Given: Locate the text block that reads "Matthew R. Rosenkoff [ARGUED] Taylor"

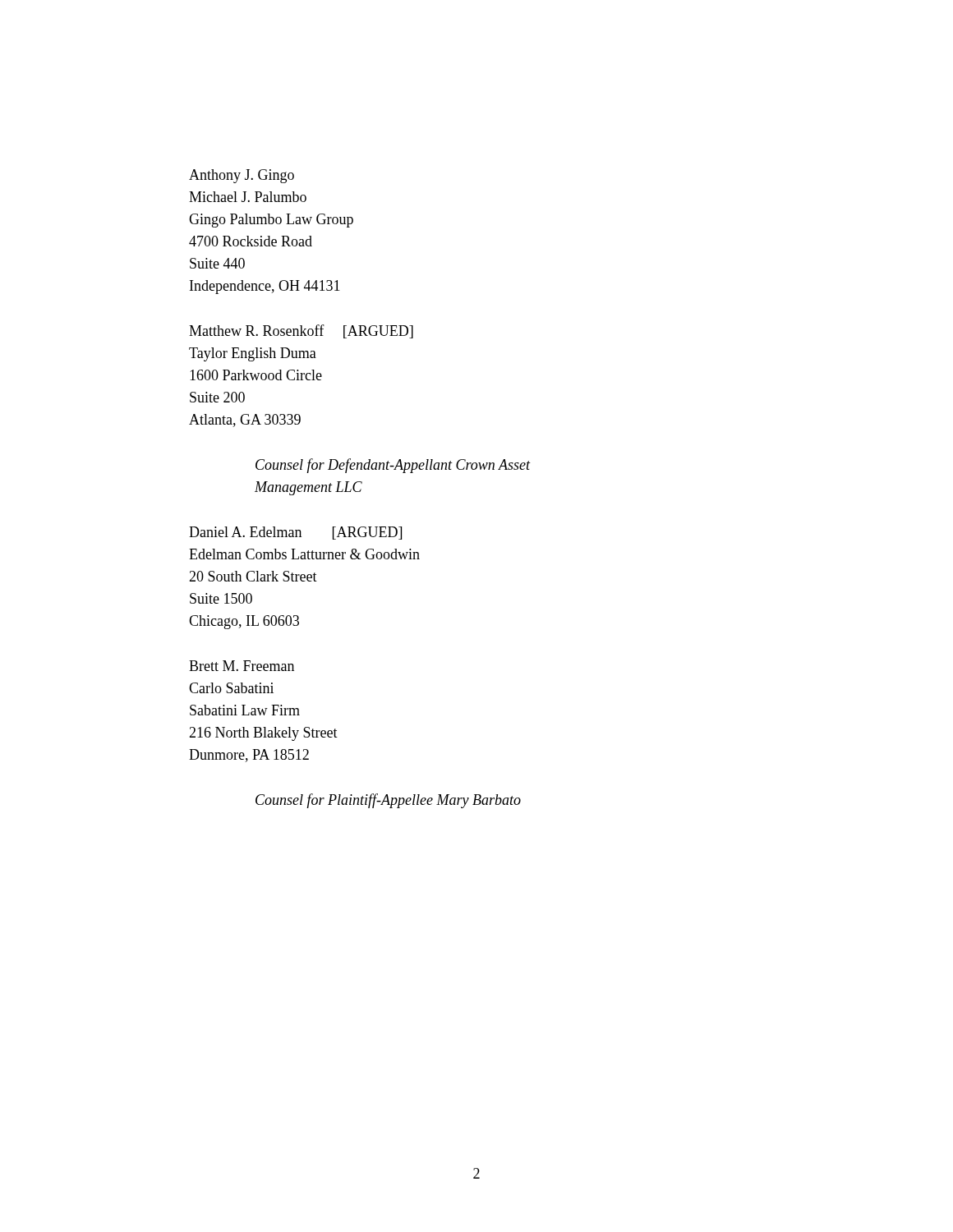Looking at the screenshot, I should (301, 375).
